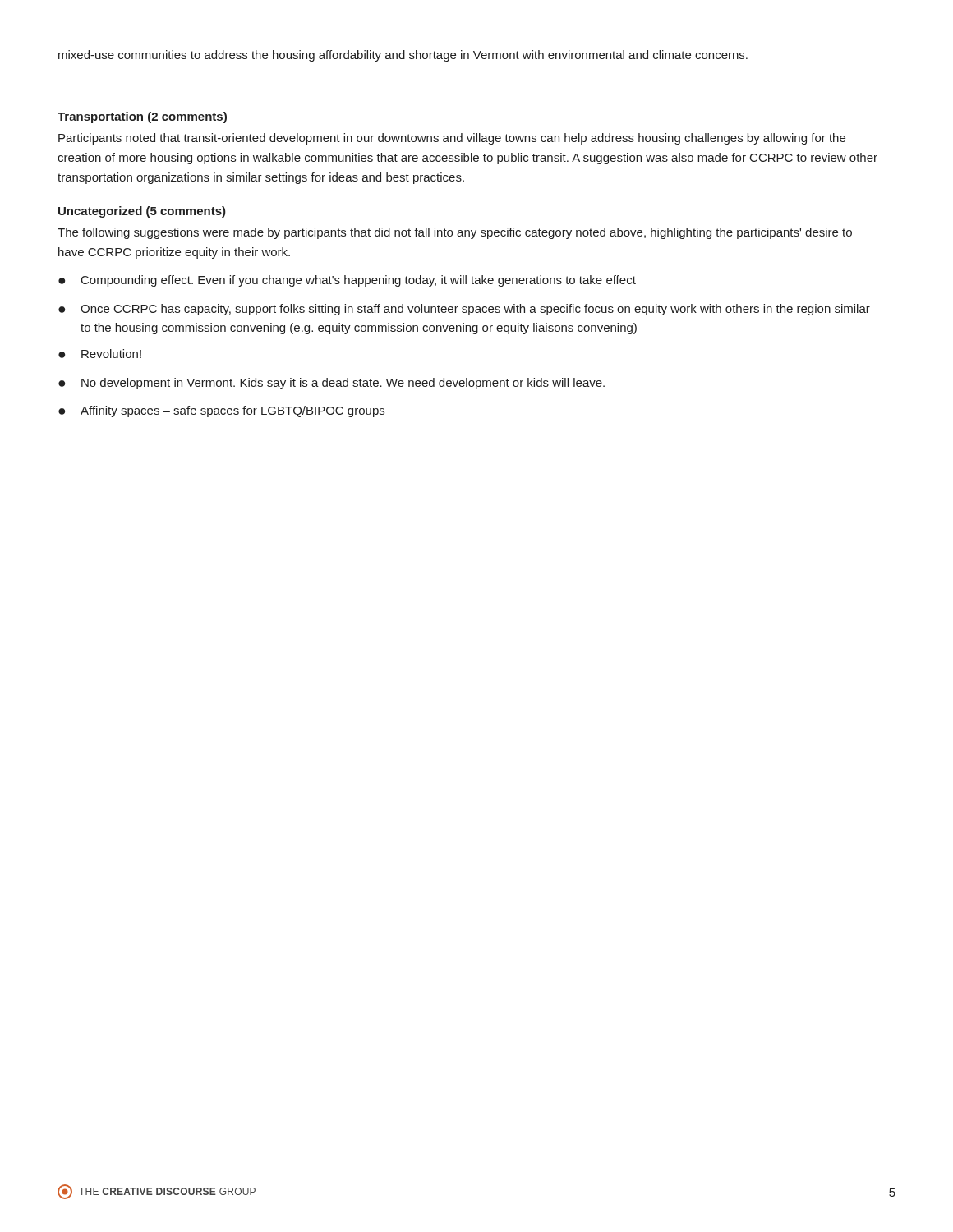Select the text starting "Participants noted that"
Image resolution: width=953 pixels, height=1232 pixels.
coord(468,158)
